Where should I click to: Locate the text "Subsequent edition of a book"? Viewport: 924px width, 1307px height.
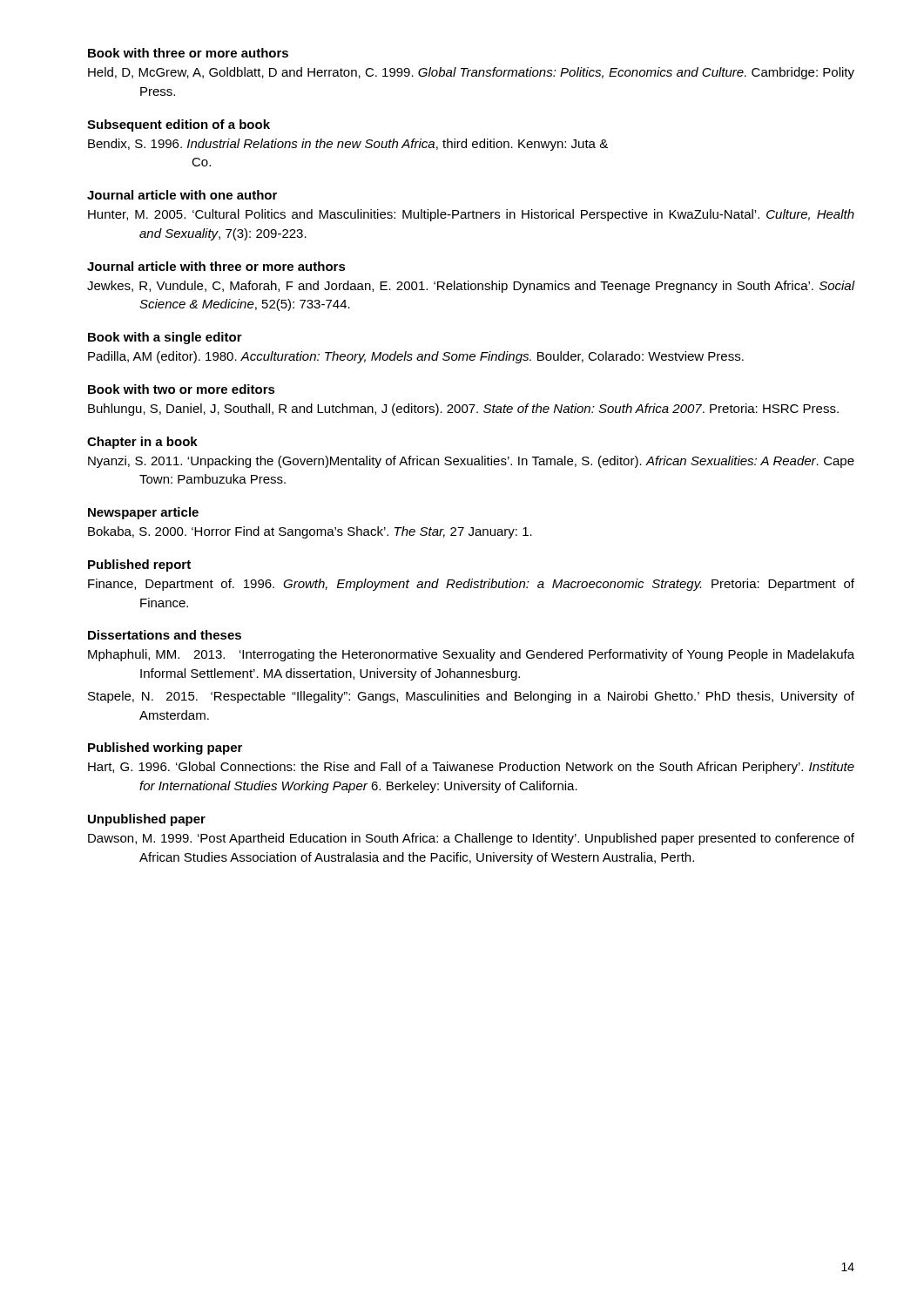pos(179,124)
